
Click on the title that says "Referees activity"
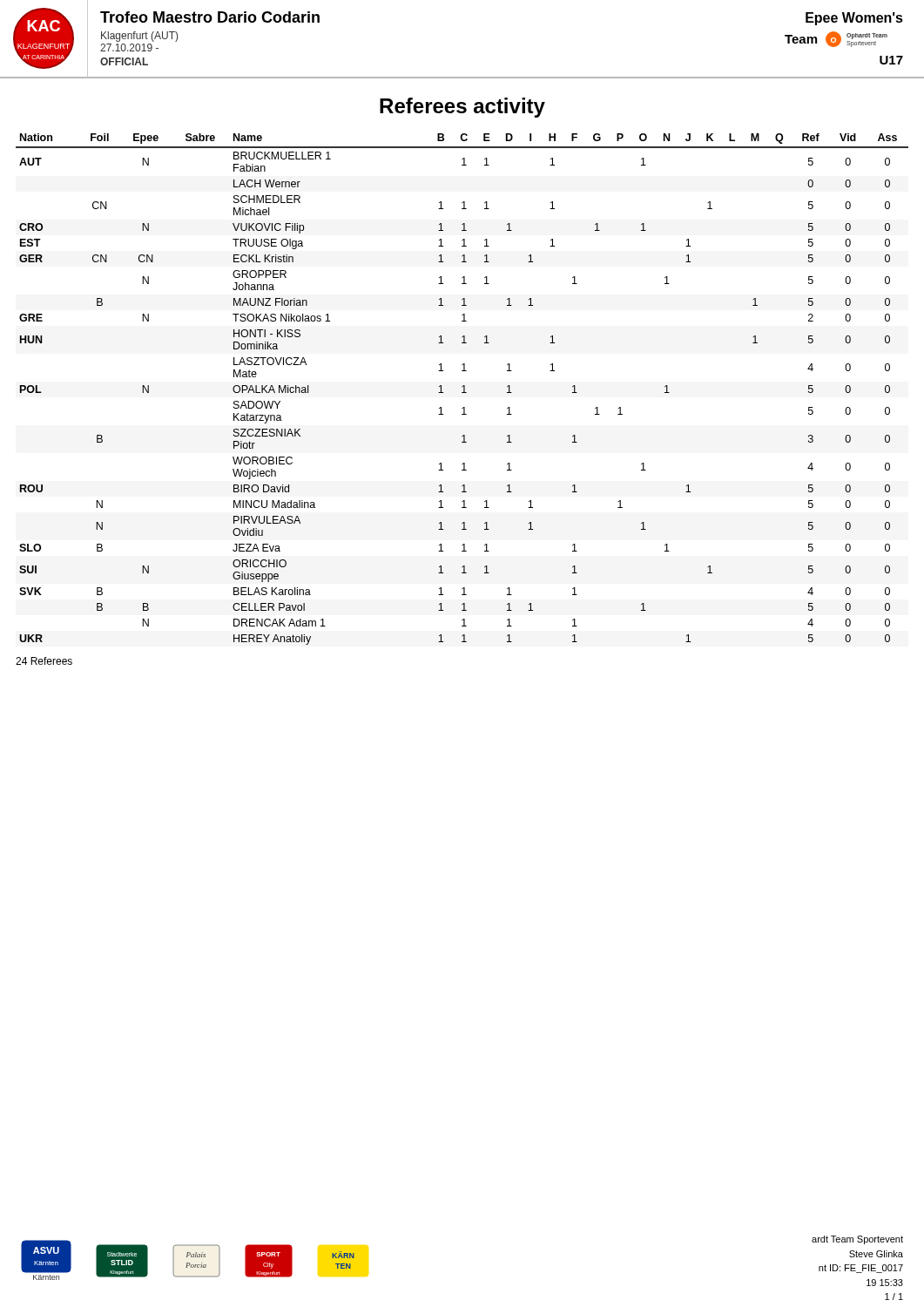462,106
